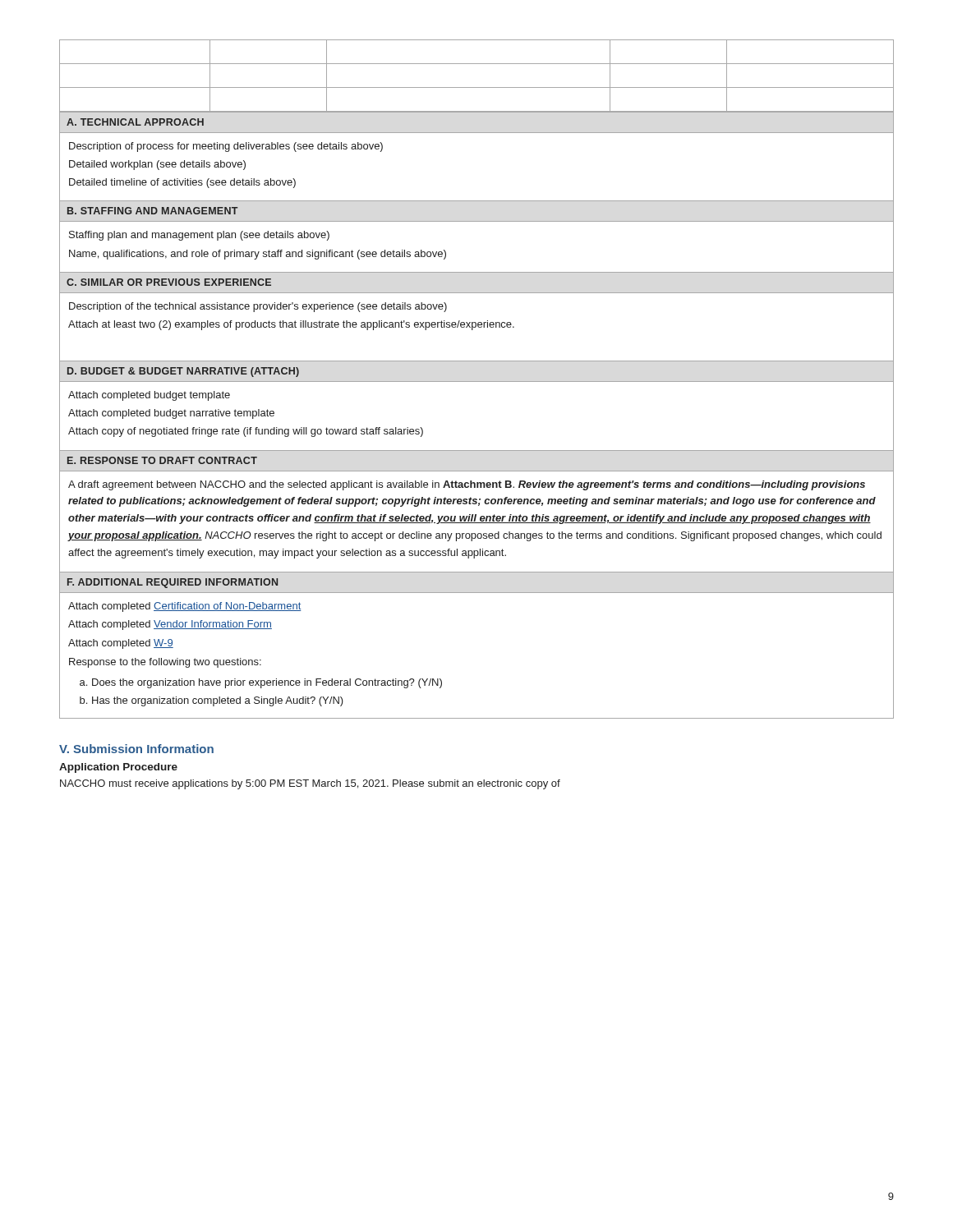The height and width of the screenshot is (1232, 953).
Task: Select the text block that reads "Attach completed Certification of Non-Debarment"
Action: coord(184,607)
